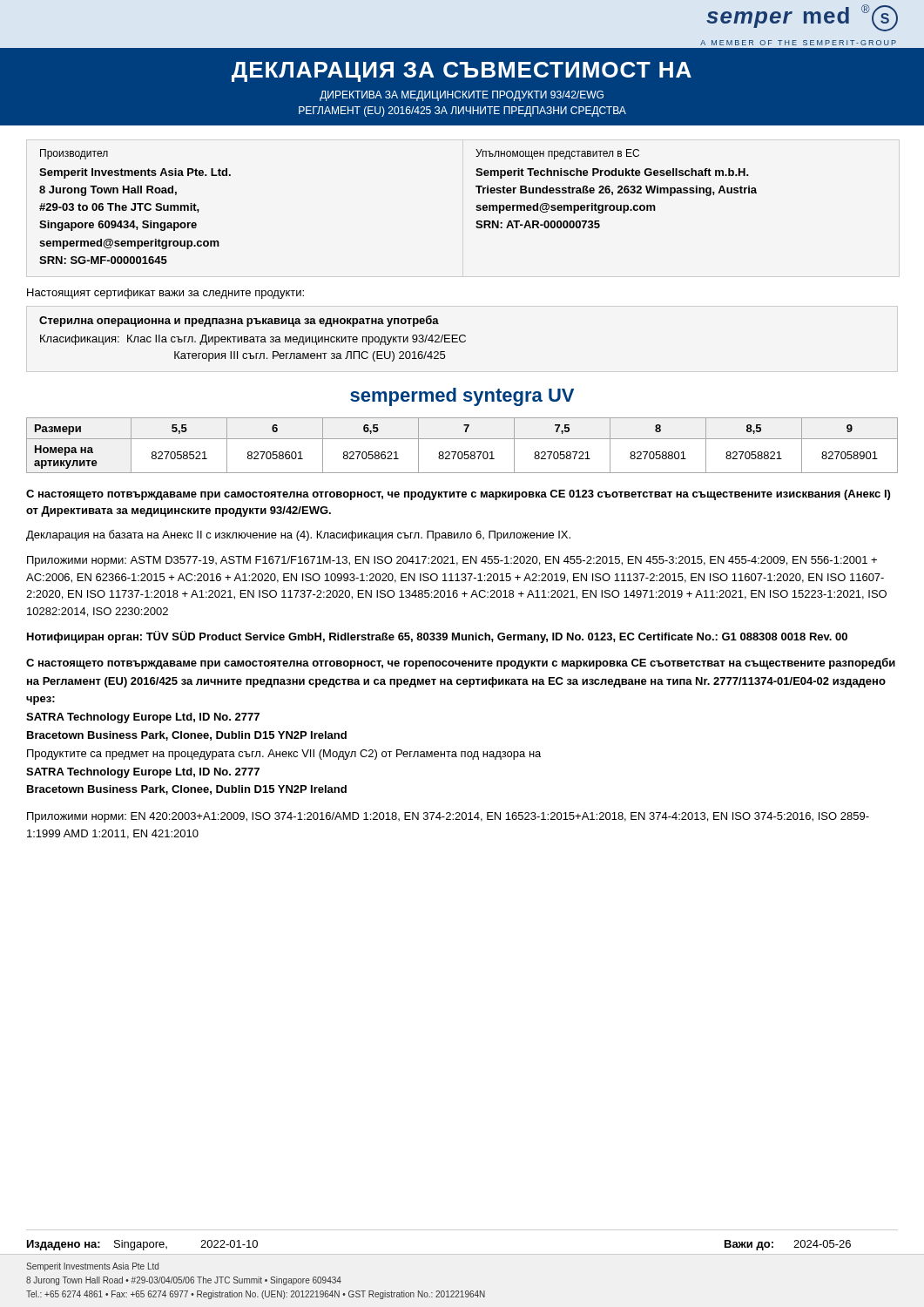924x1307 pixels.
Task: Locate the text block containing "Декларация на базата на Анекс II"
Action: point(299,534)
